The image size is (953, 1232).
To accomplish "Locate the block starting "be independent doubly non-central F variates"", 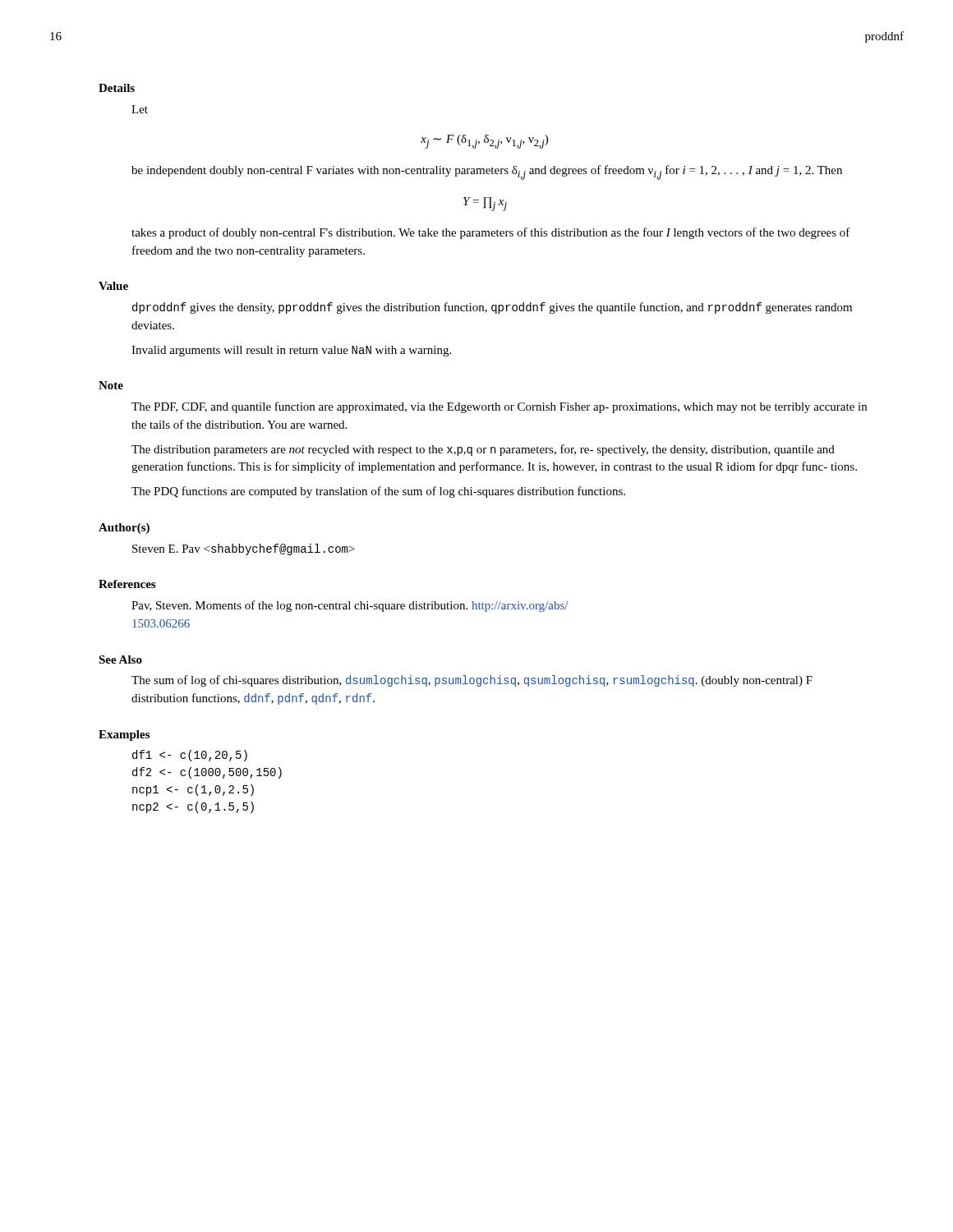I will [487, 171].
